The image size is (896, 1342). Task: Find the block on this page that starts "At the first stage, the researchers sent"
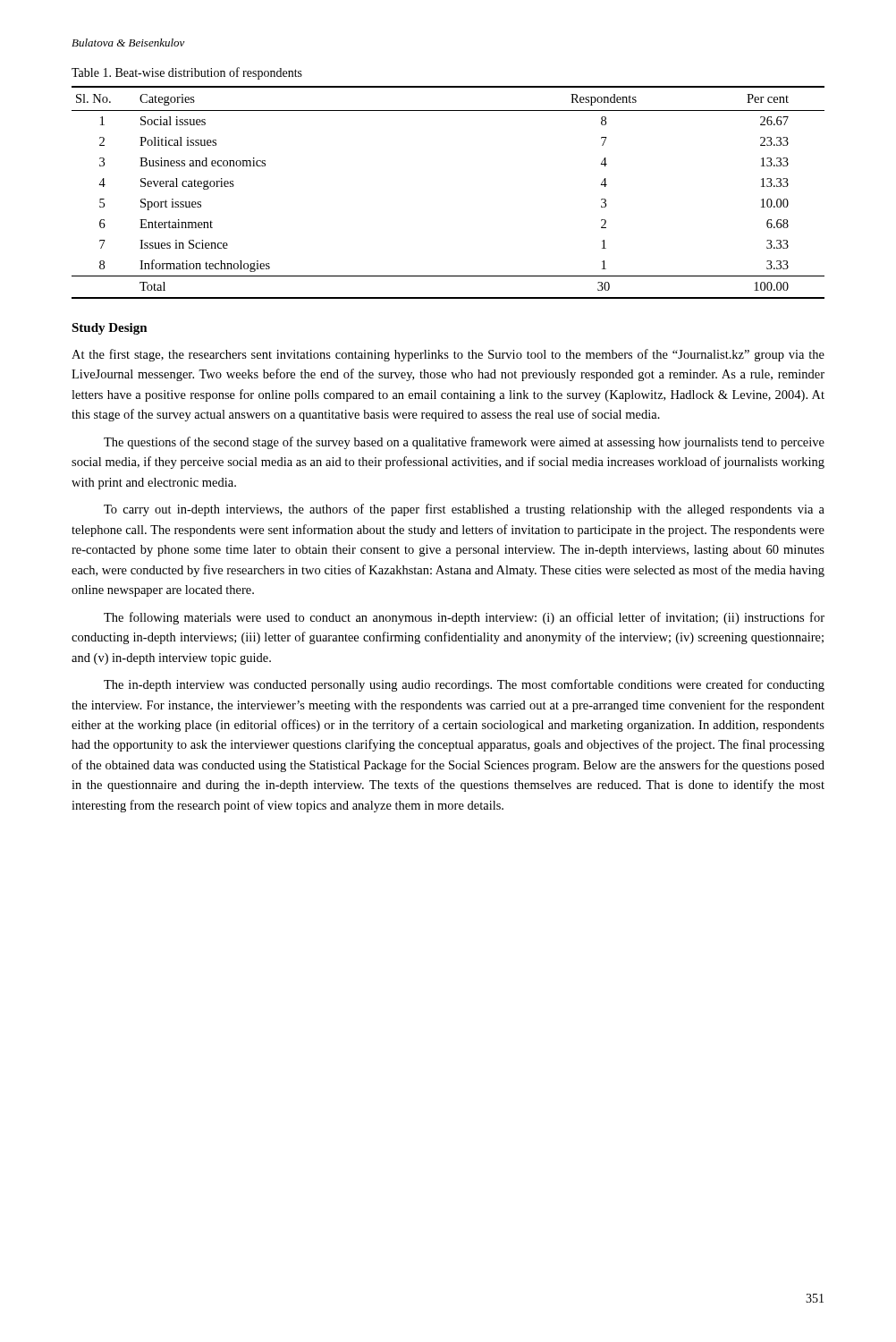448,580
